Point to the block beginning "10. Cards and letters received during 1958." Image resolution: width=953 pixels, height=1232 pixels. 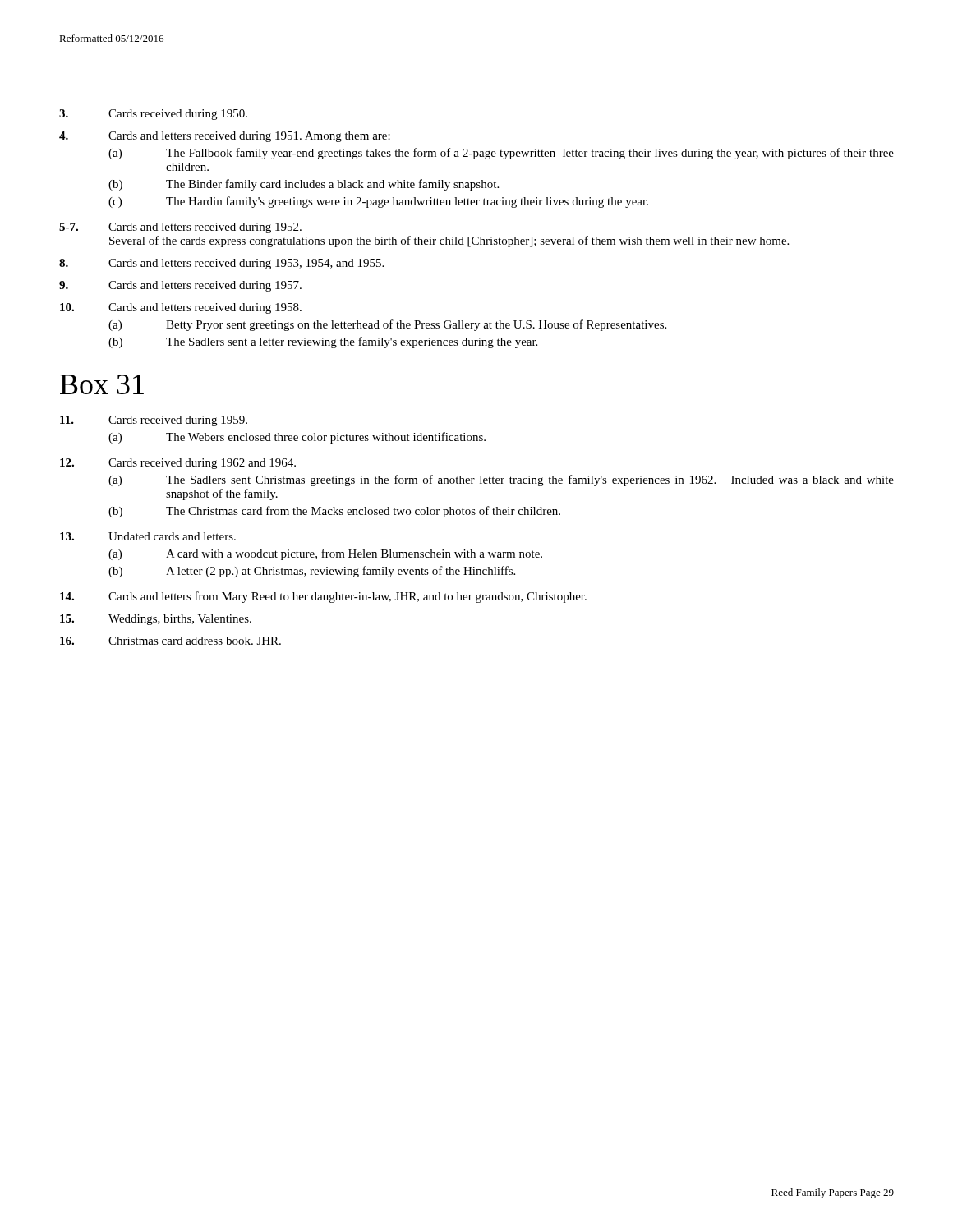click(x=476, y=326)
